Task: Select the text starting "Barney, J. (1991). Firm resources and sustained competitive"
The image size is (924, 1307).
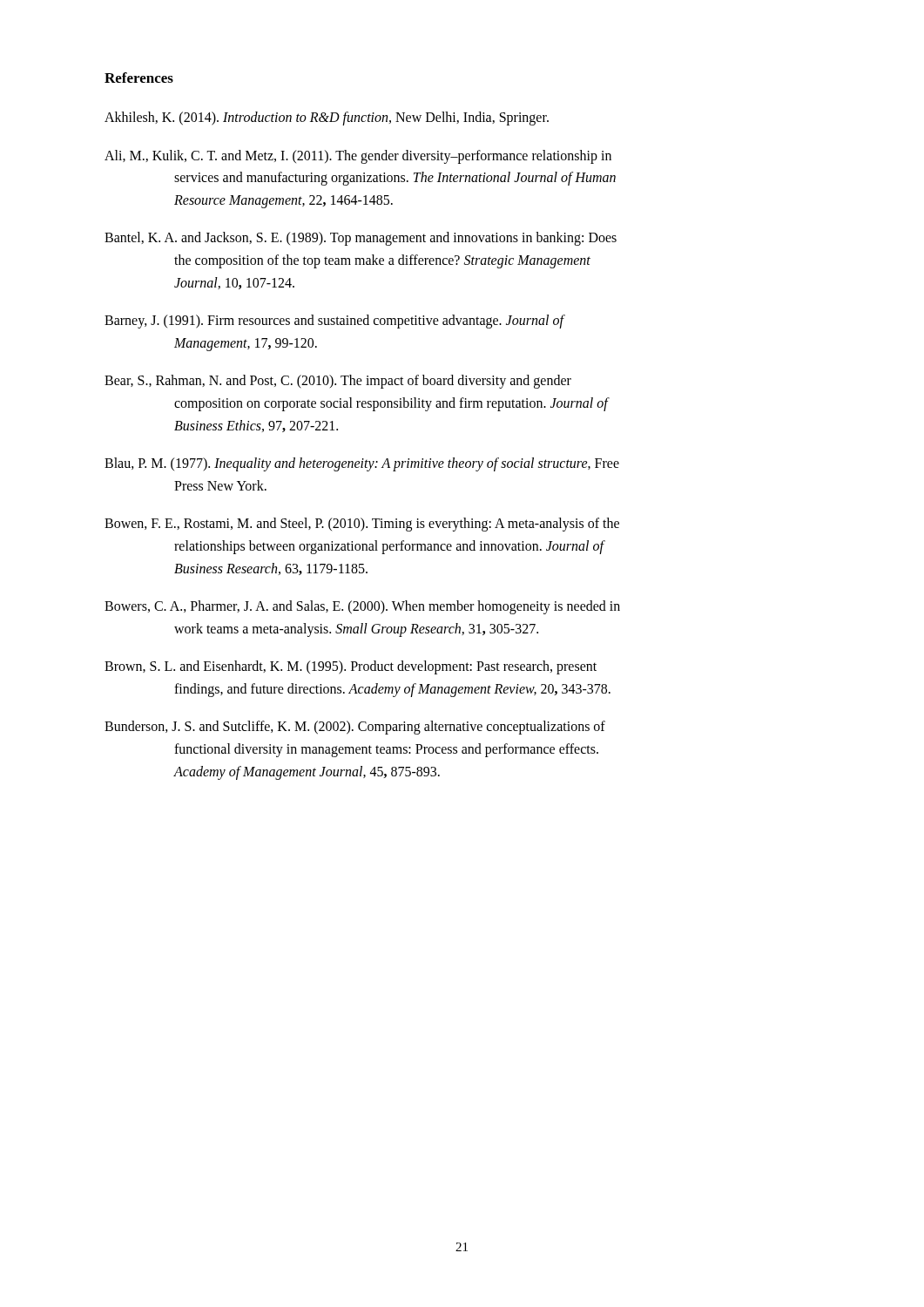Action: point(462,332)
